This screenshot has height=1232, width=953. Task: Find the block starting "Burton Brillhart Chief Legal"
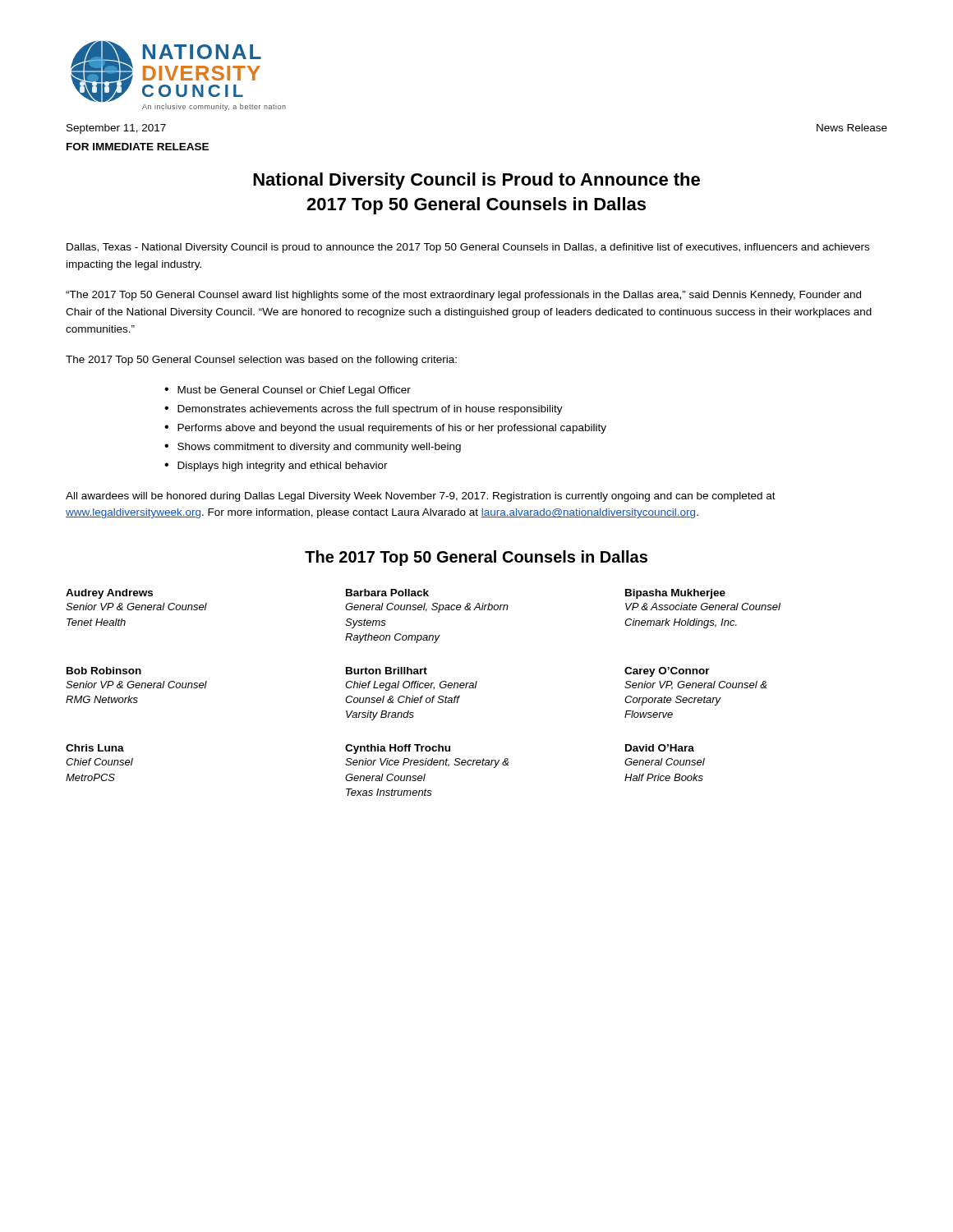(476, 693)
